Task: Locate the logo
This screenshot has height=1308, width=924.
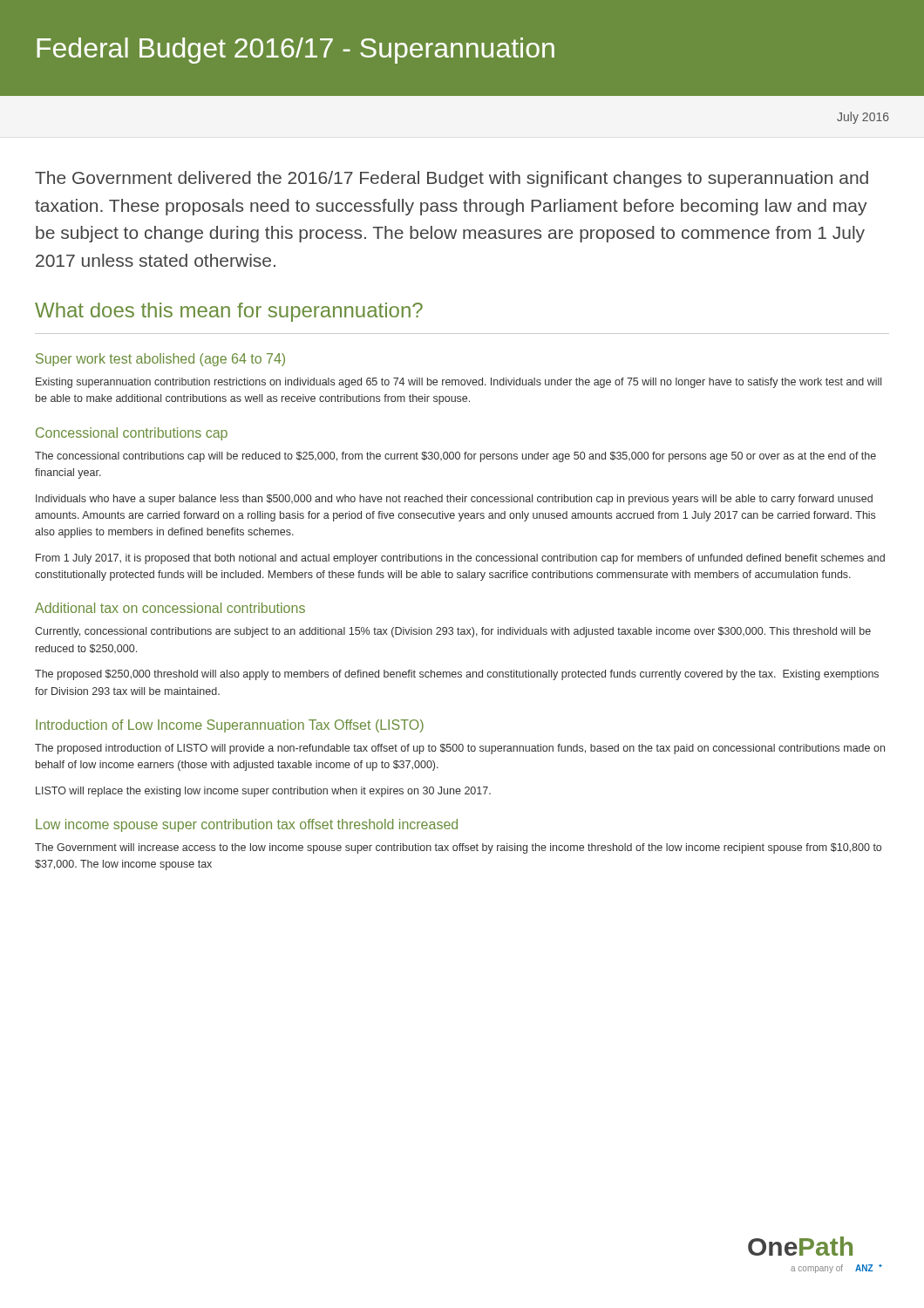Action: pos(819,1252)
